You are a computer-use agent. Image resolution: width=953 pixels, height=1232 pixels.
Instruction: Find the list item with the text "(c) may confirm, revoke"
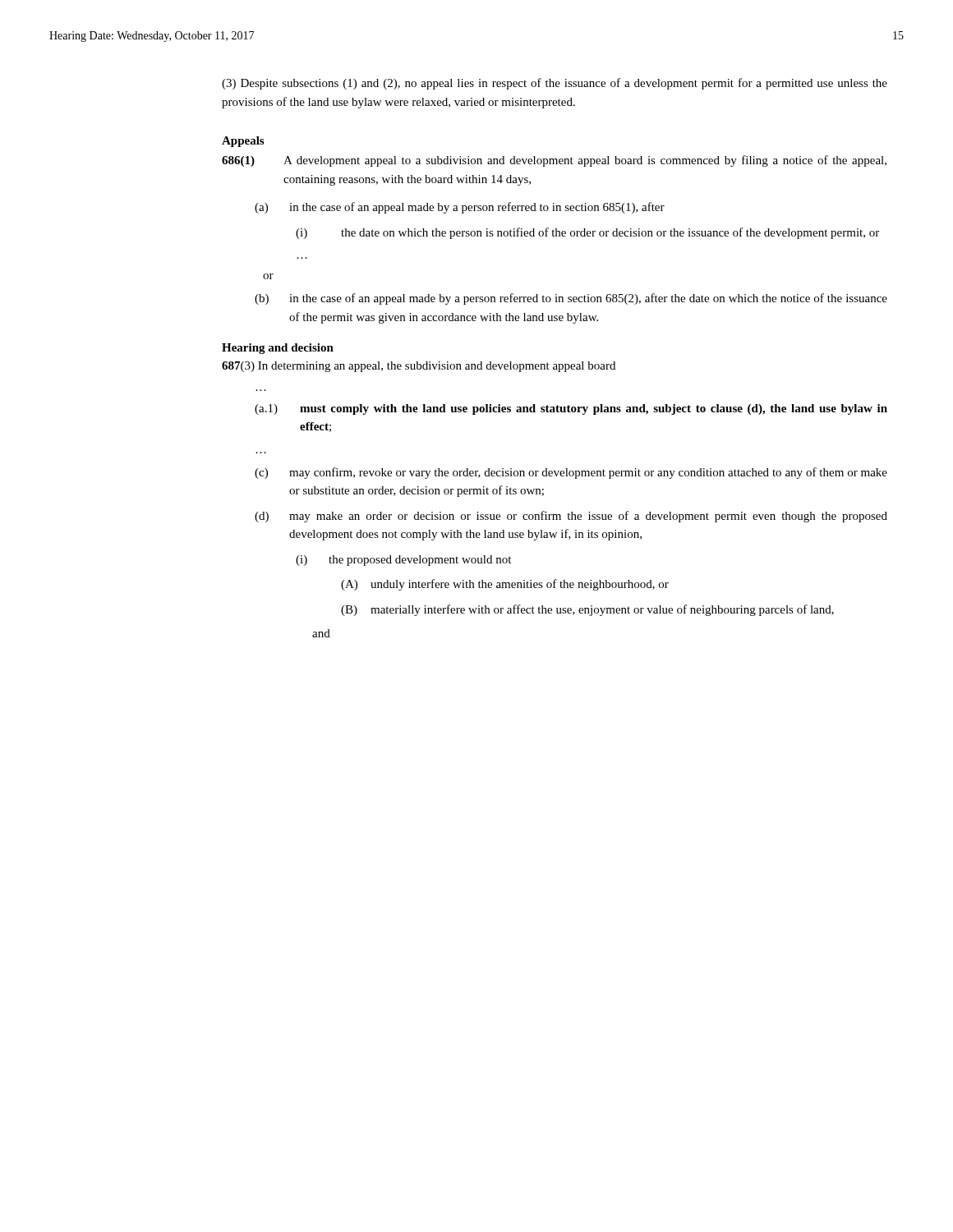(571, 481)
